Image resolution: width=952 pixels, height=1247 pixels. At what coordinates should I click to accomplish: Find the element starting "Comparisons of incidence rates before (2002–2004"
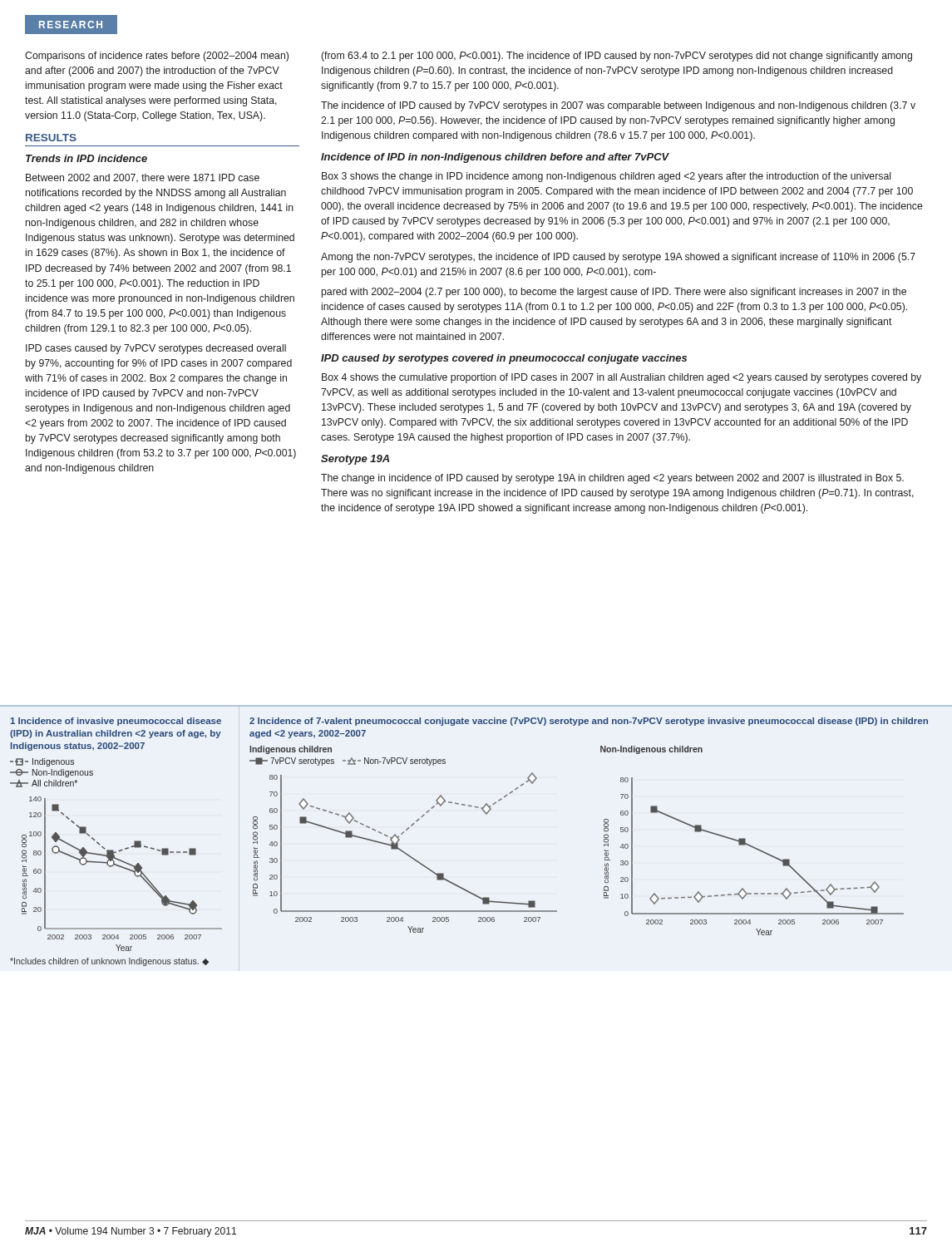162,86
